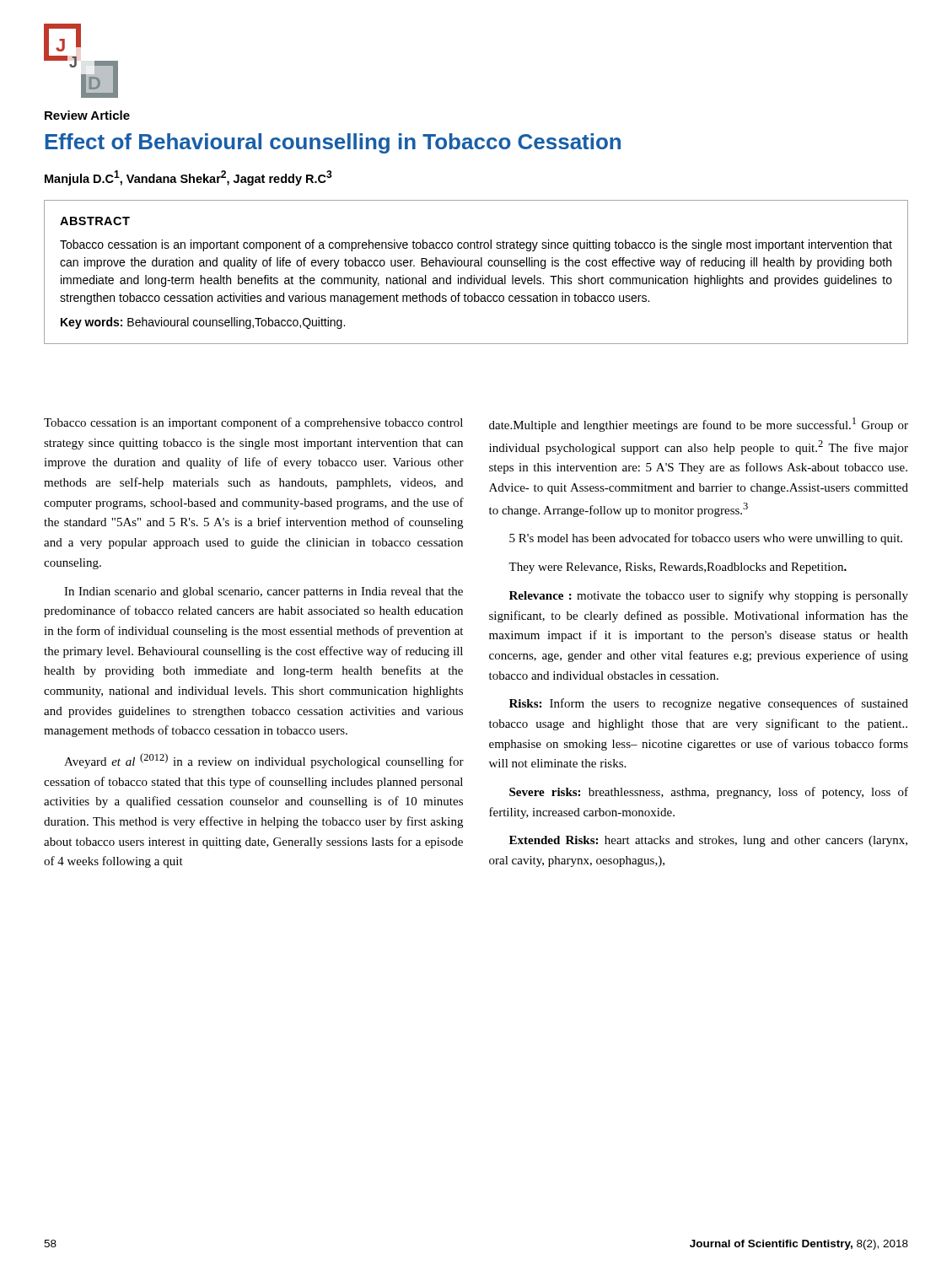Point to the element starting "Tobacco cessation is an important"

point(254,493)
